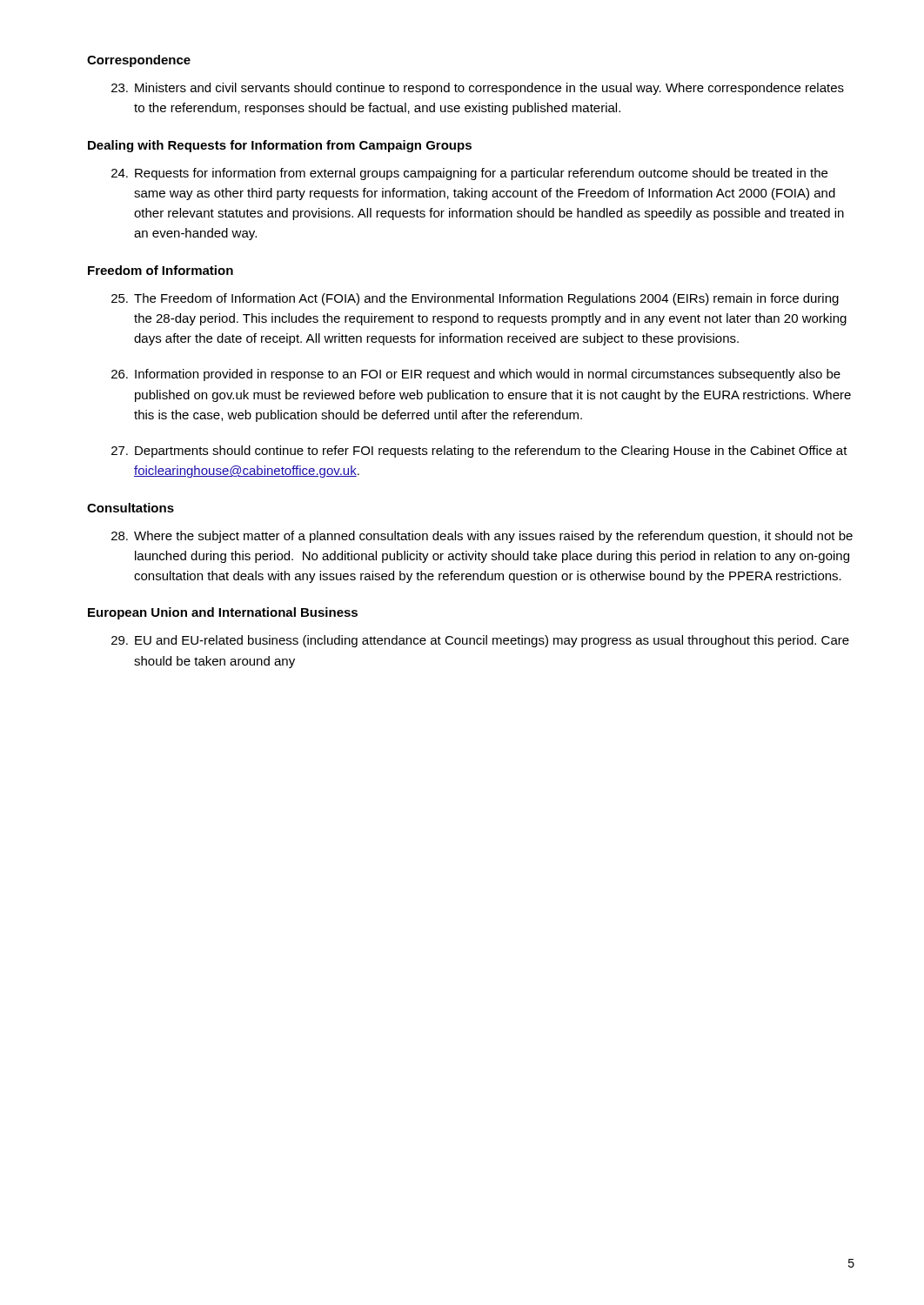Locate the list item that says "25. The Freedom of Information"

tap(471, 318)
